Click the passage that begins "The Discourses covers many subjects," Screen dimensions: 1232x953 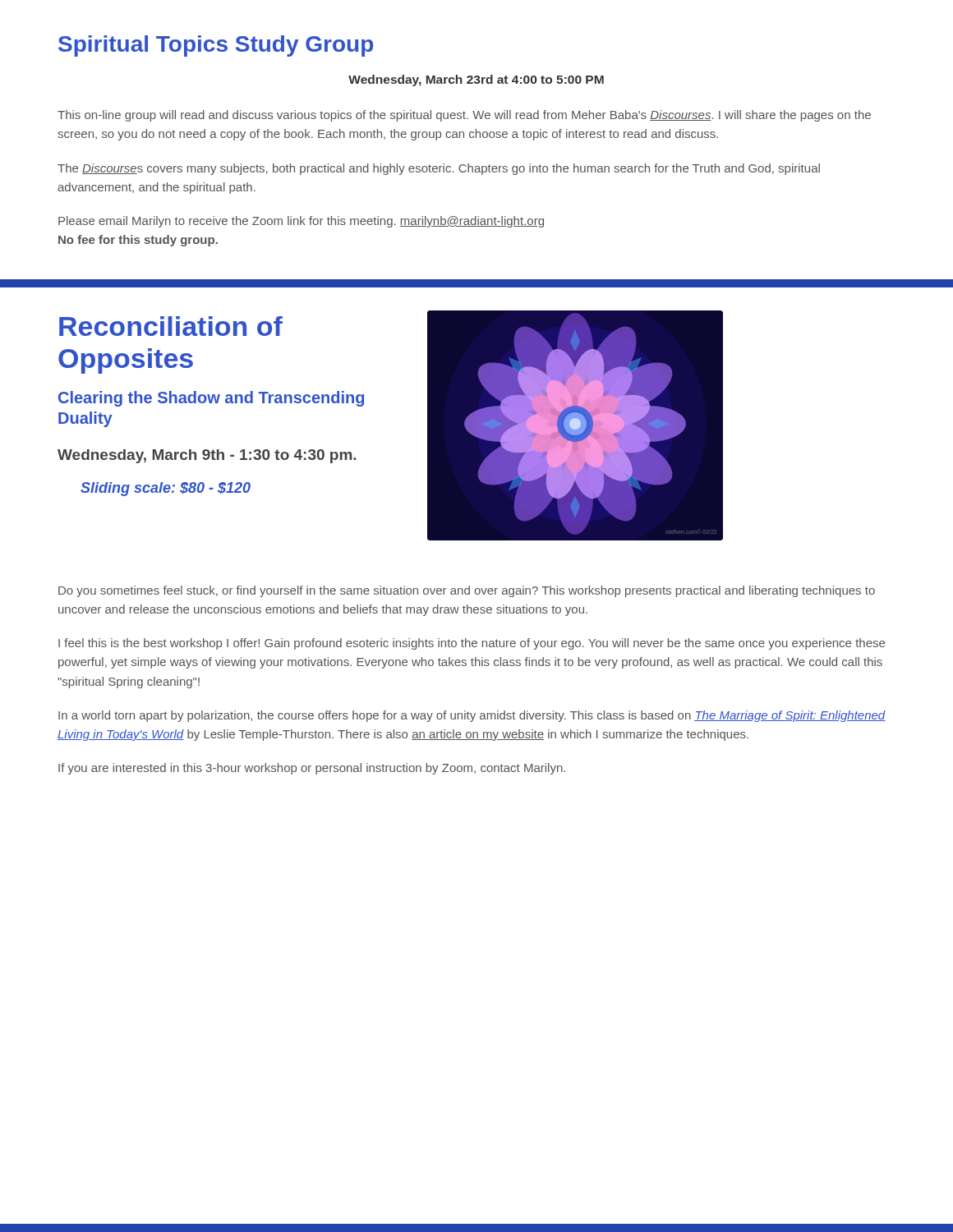(476, 177)
